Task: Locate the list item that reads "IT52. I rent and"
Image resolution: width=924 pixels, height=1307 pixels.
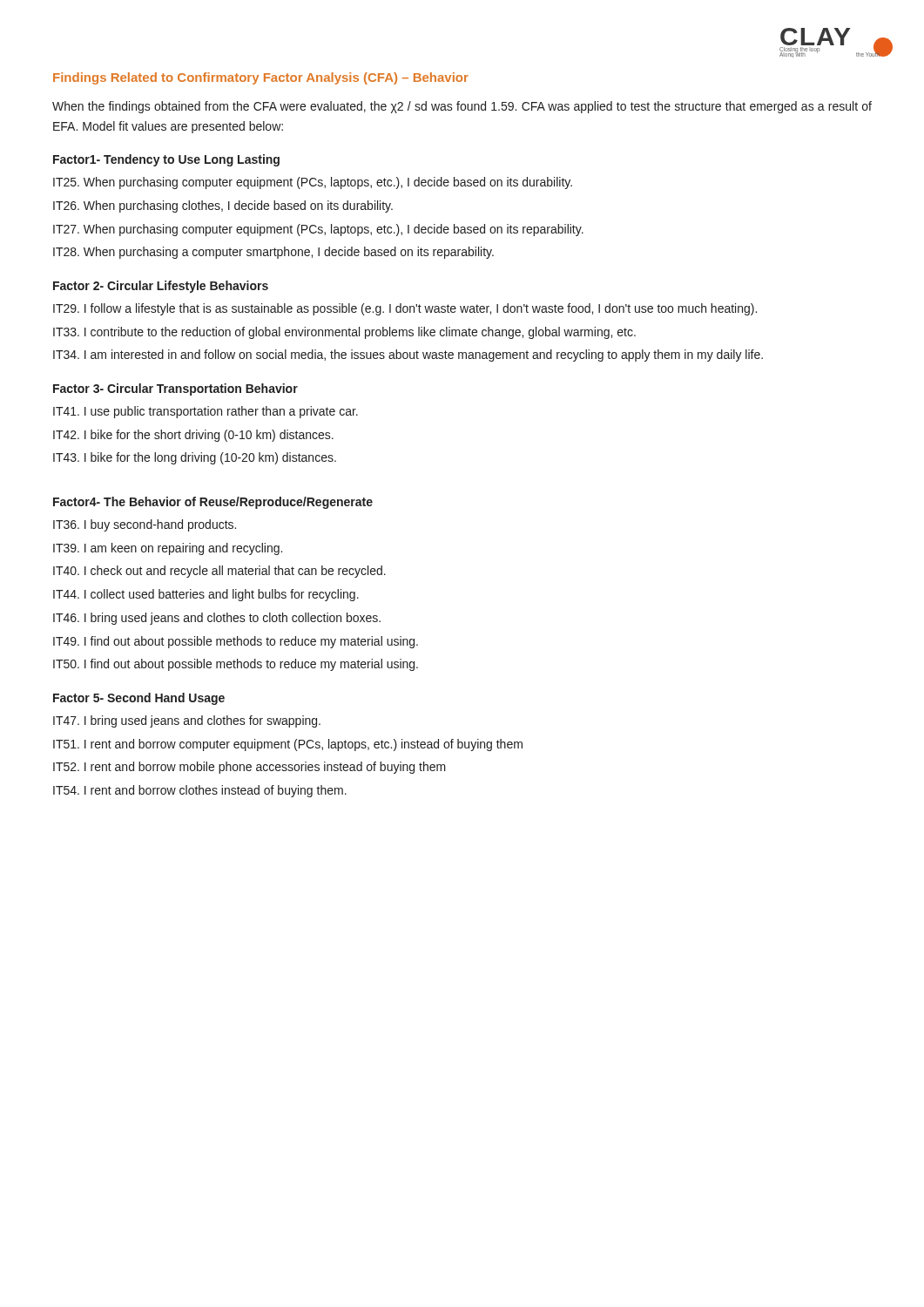Action: (x=249, y=767)
